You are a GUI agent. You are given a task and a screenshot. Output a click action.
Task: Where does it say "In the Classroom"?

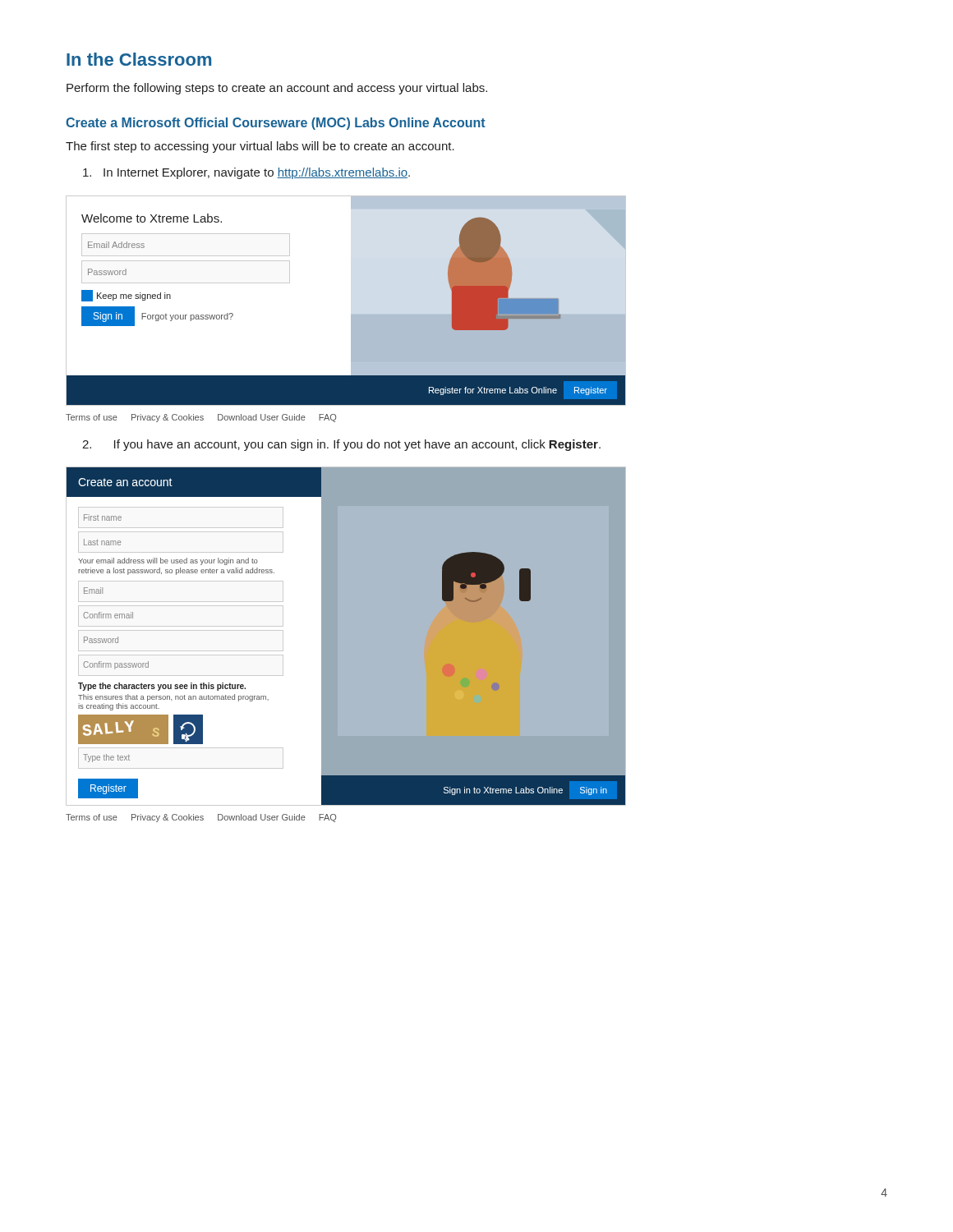coord(139,59)
